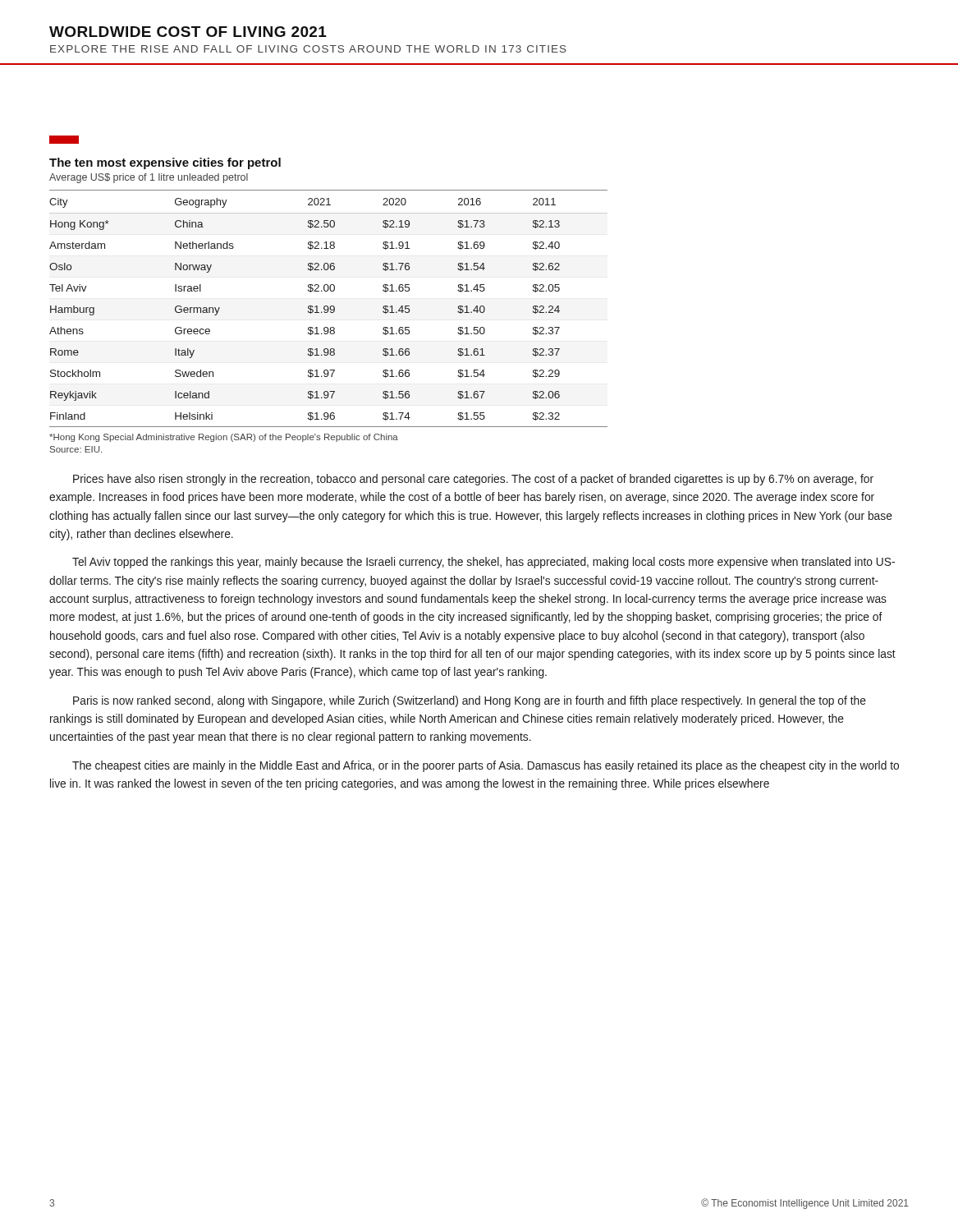Locate the table with the text "Hong Kong*"

coord(479,308)
